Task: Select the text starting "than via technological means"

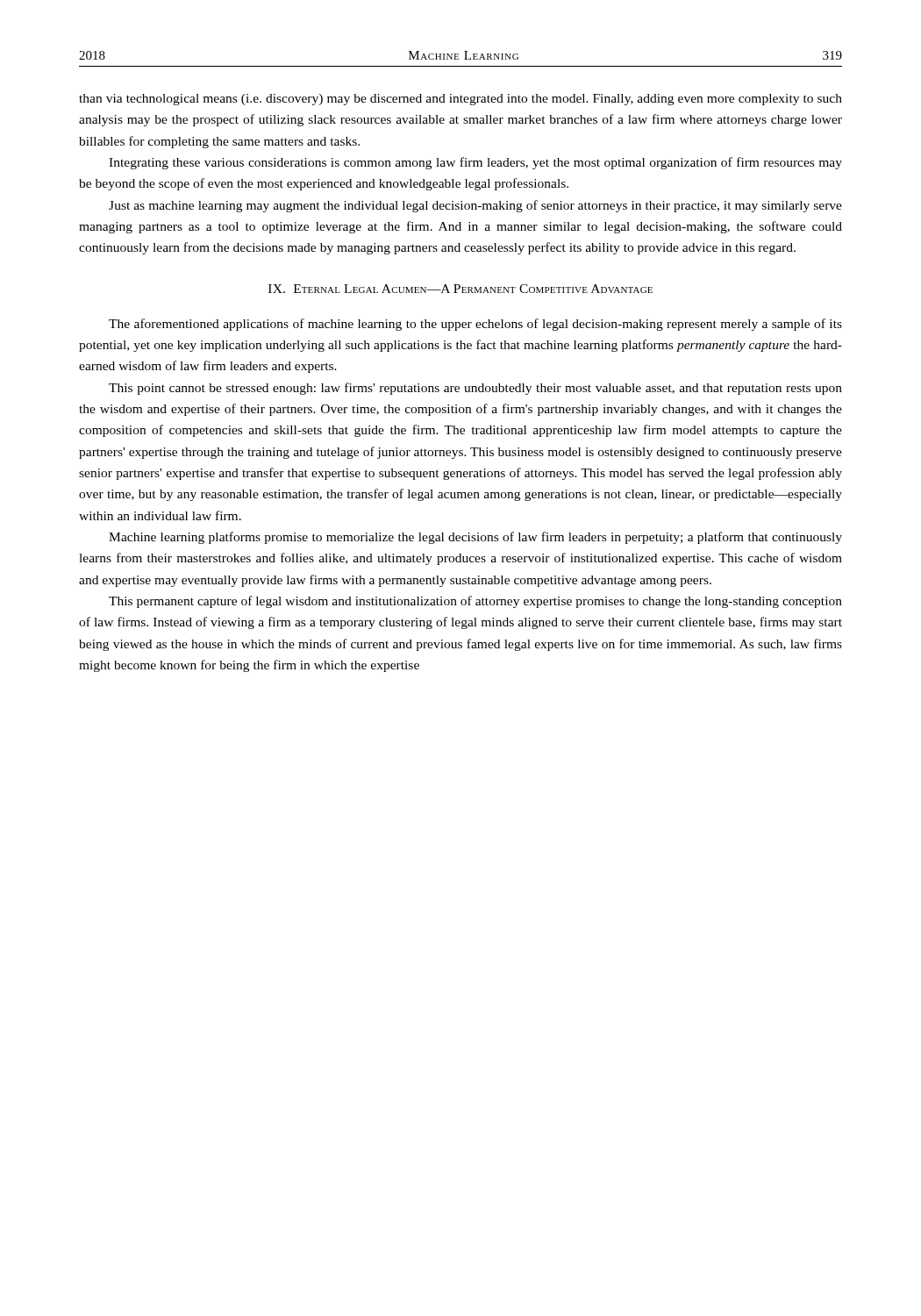Action: pyautogui.click(x=460, y=120)
